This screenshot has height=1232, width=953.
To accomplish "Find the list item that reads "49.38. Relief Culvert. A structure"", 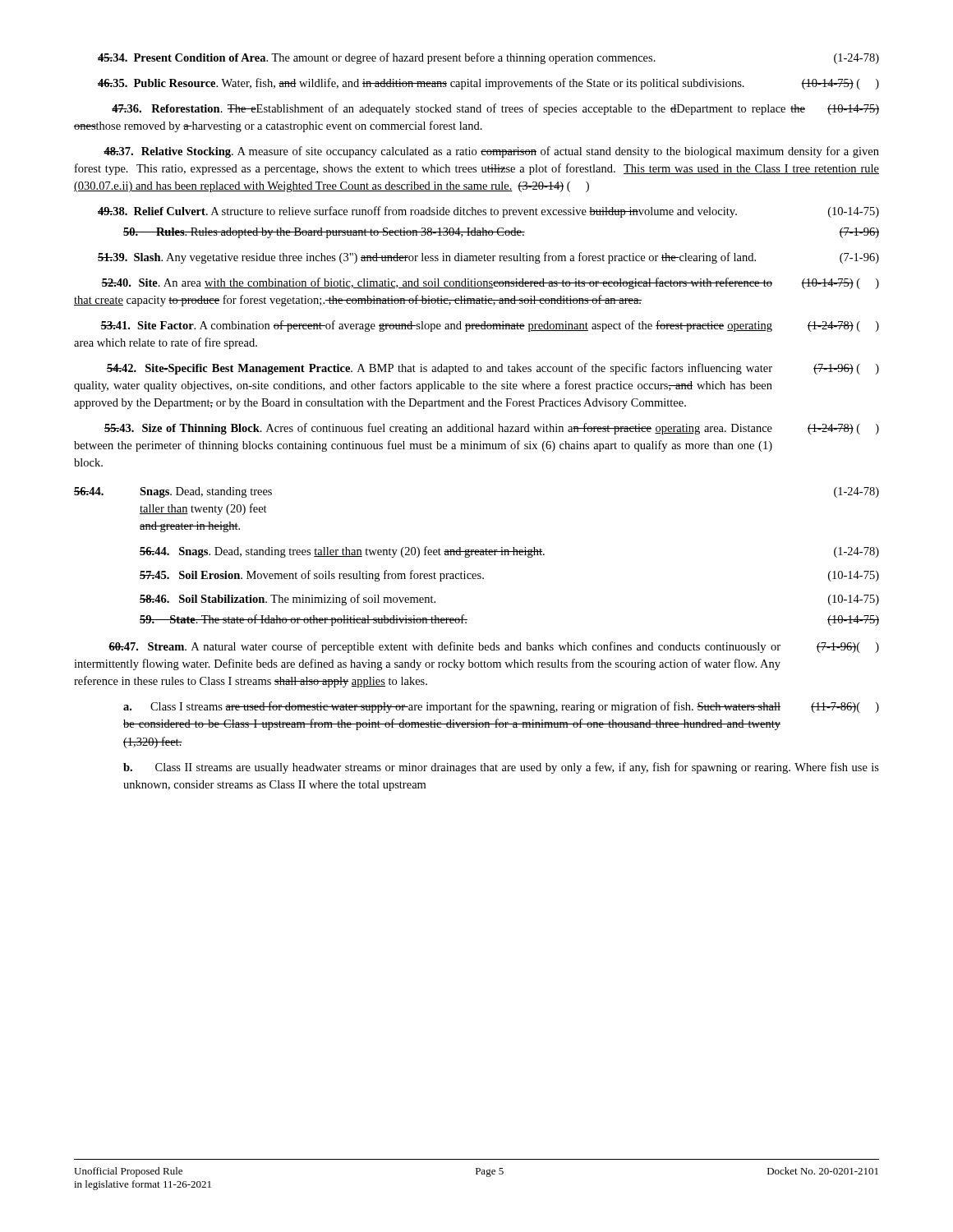I will click(476, 212).
